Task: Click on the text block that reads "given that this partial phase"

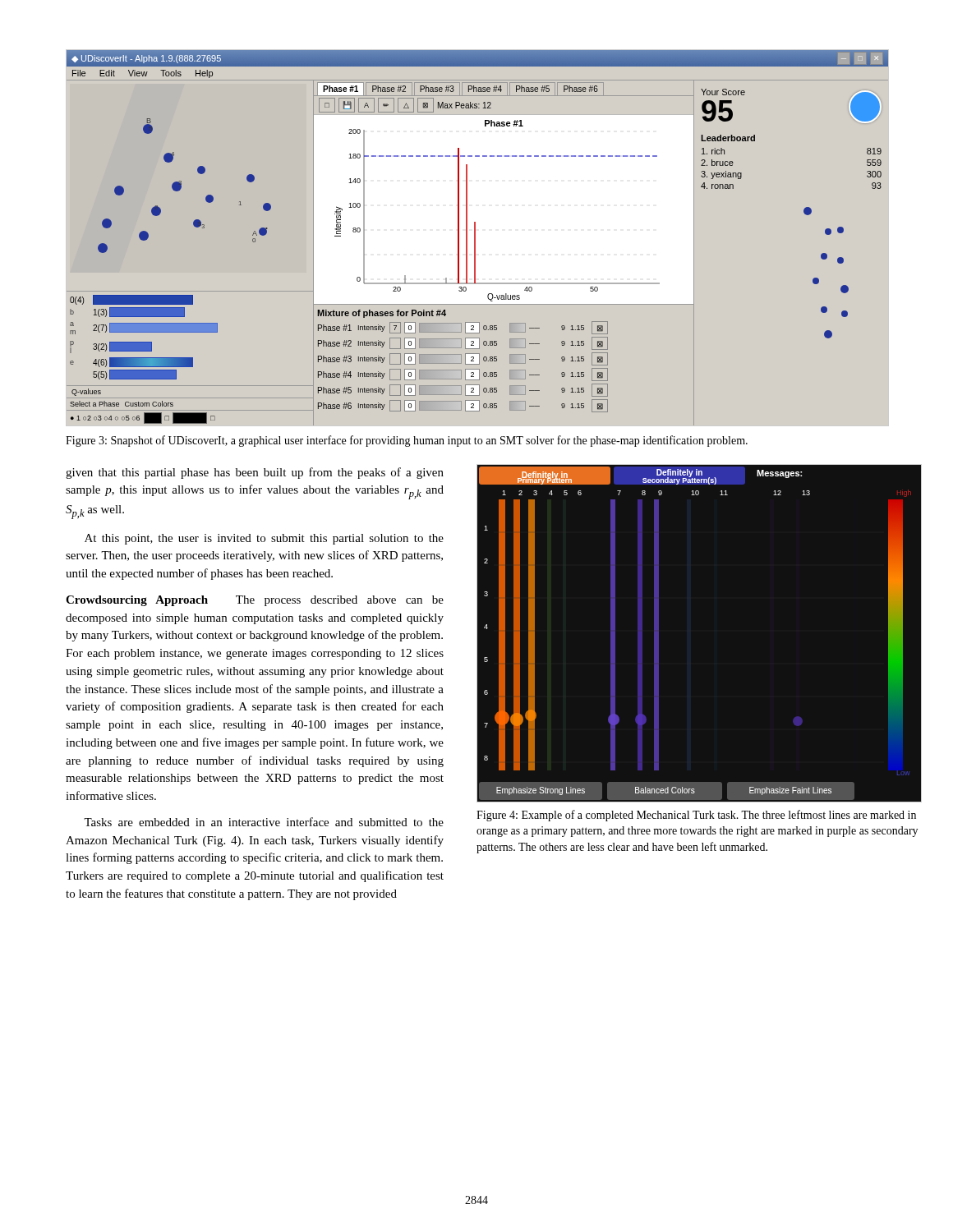Action: pos(255,492)
